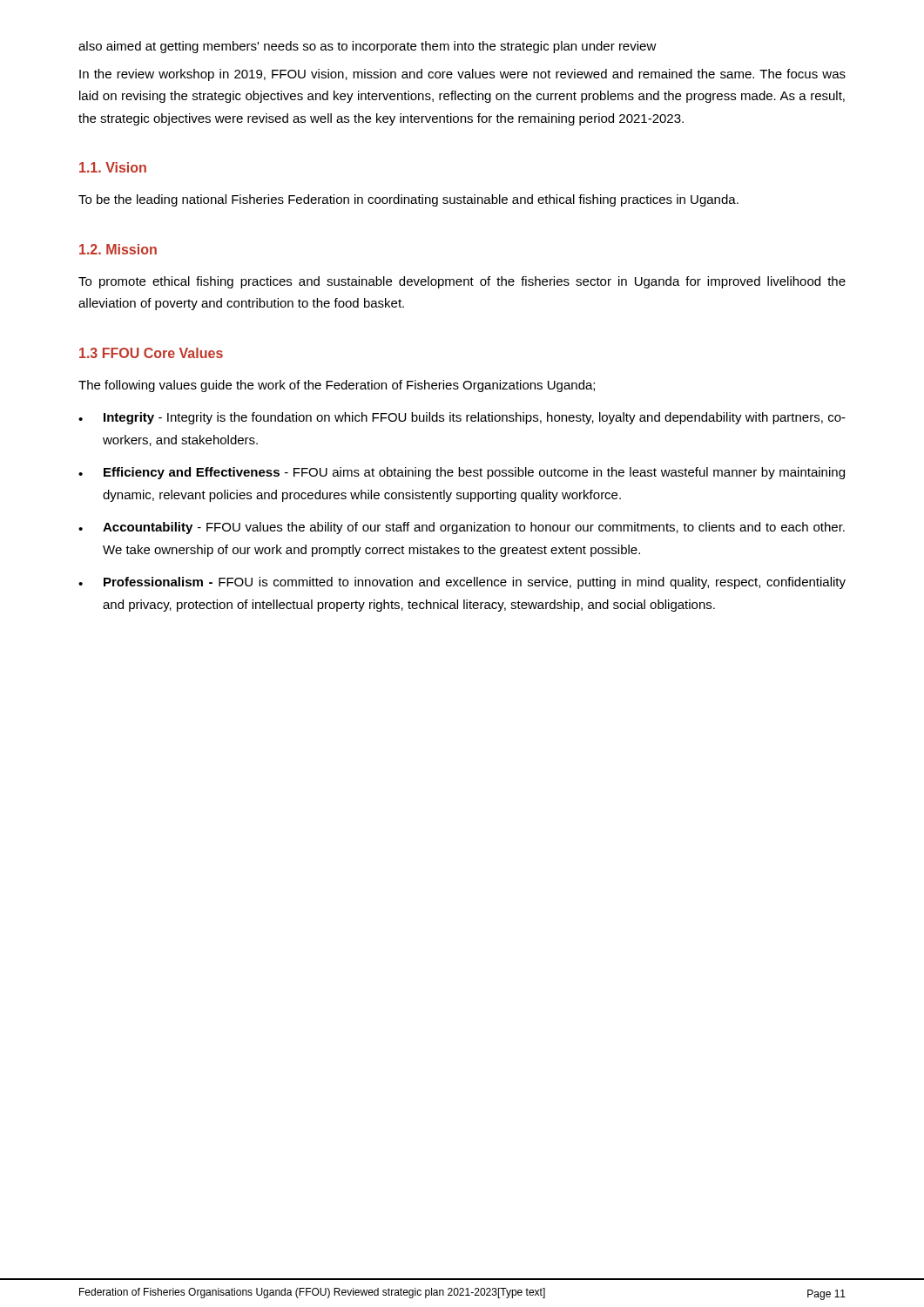Point to the text starting "The following values guide the work"
Image resolution: width=924 pixels, height=1307 pixels.
337,384
